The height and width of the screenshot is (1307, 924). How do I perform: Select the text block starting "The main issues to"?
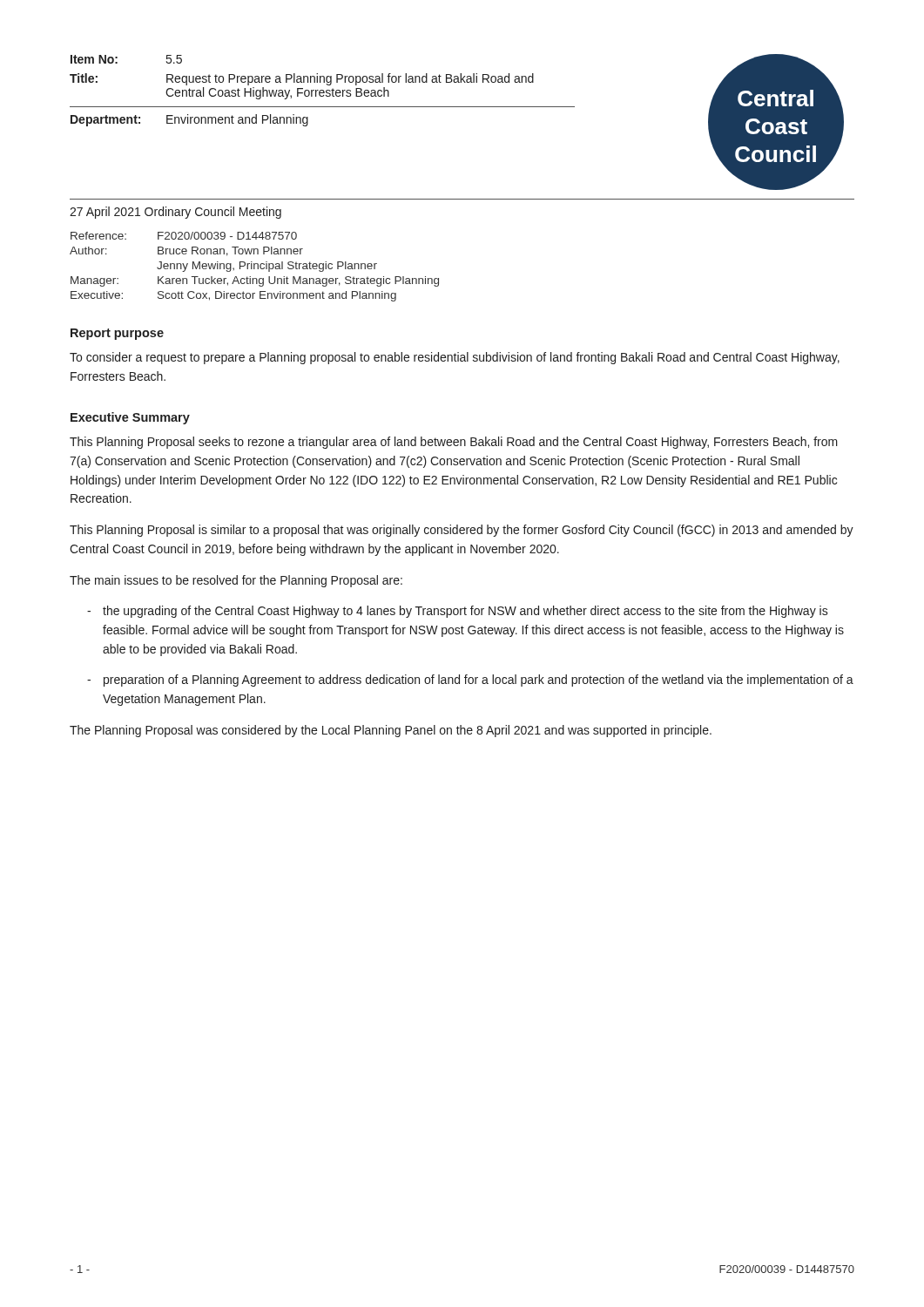[x=236, y=580]
